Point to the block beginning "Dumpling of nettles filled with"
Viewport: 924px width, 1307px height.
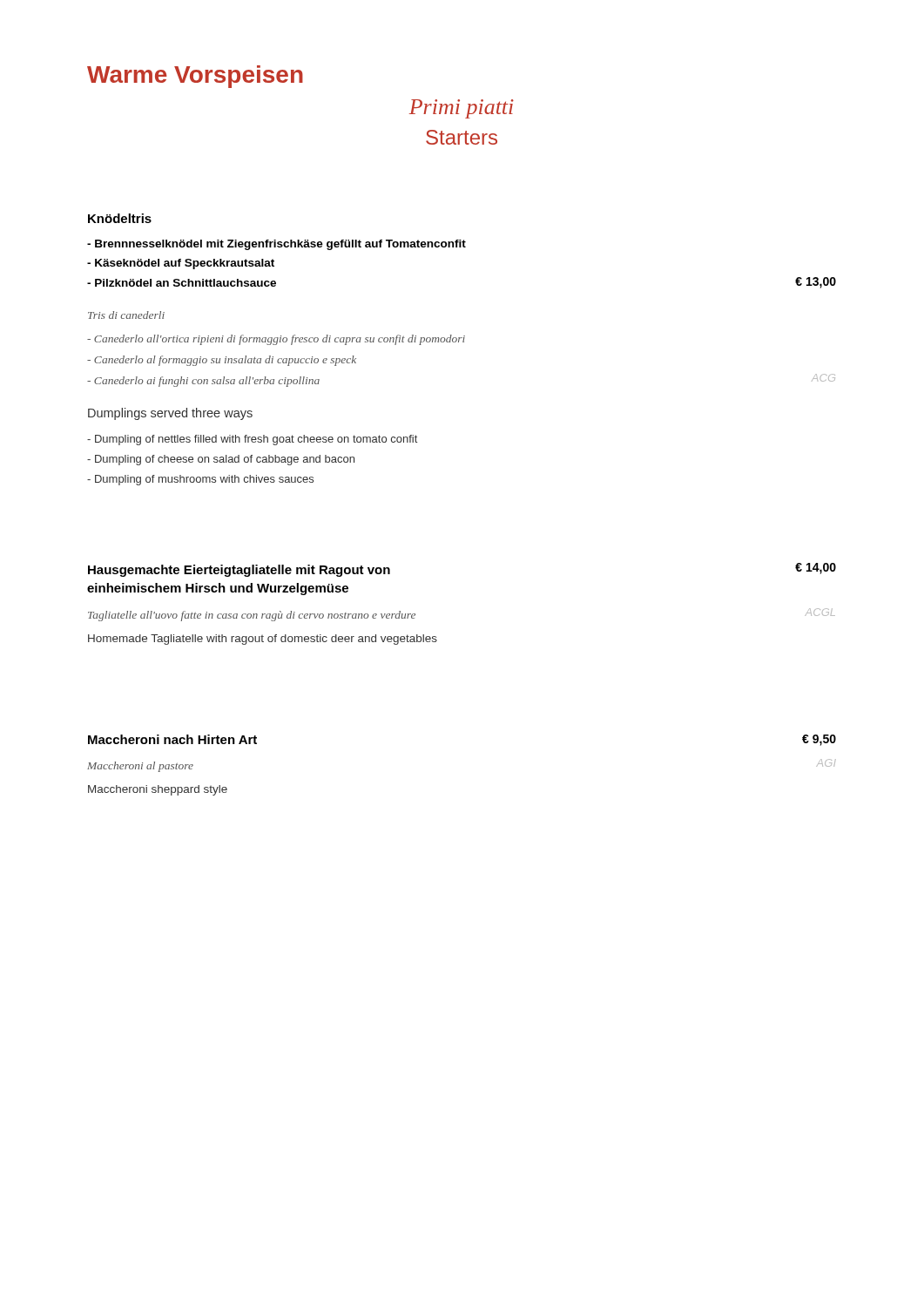point(252,439)
